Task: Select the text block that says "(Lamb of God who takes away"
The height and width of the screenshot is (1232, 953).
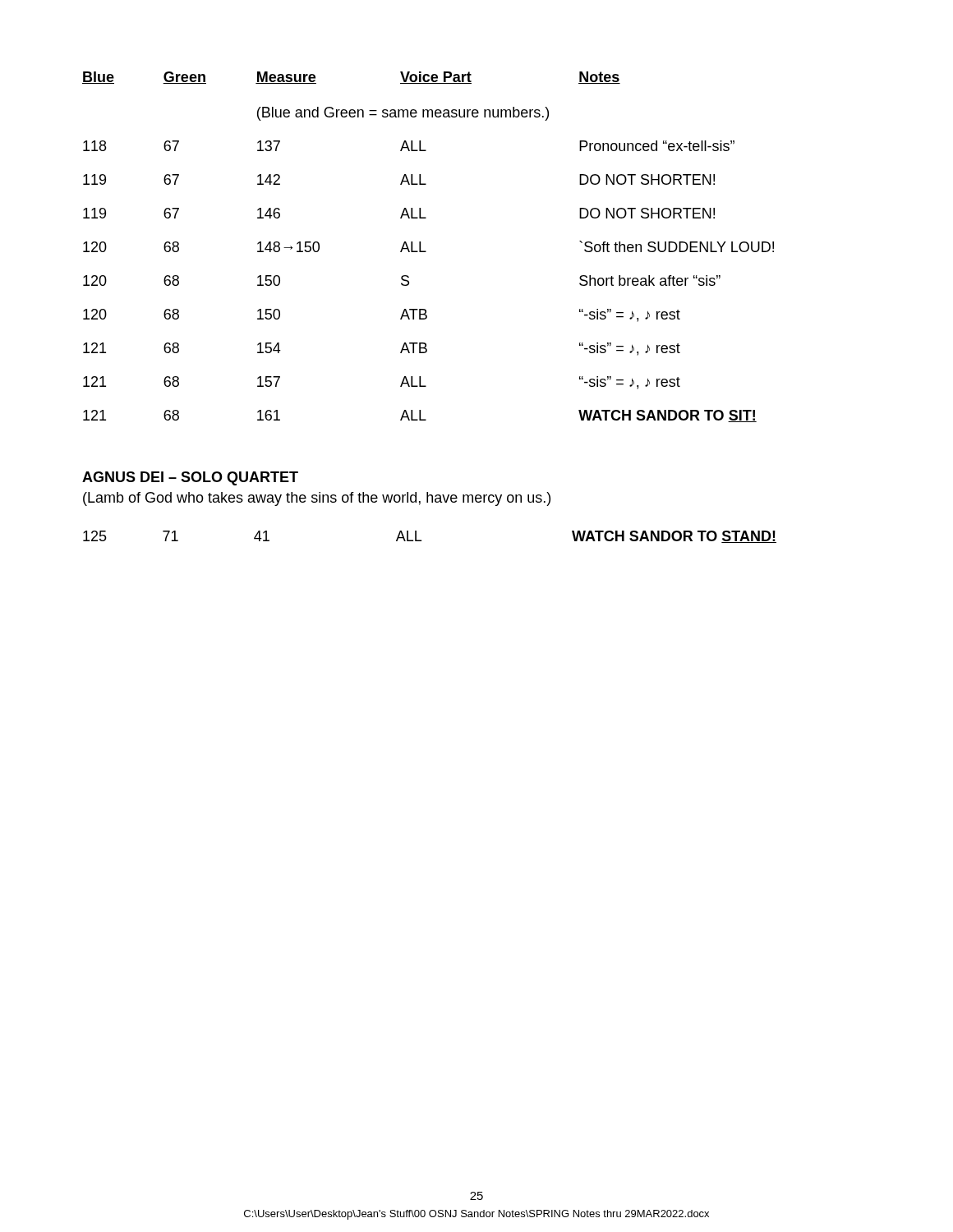Action: tap(317, 498)
